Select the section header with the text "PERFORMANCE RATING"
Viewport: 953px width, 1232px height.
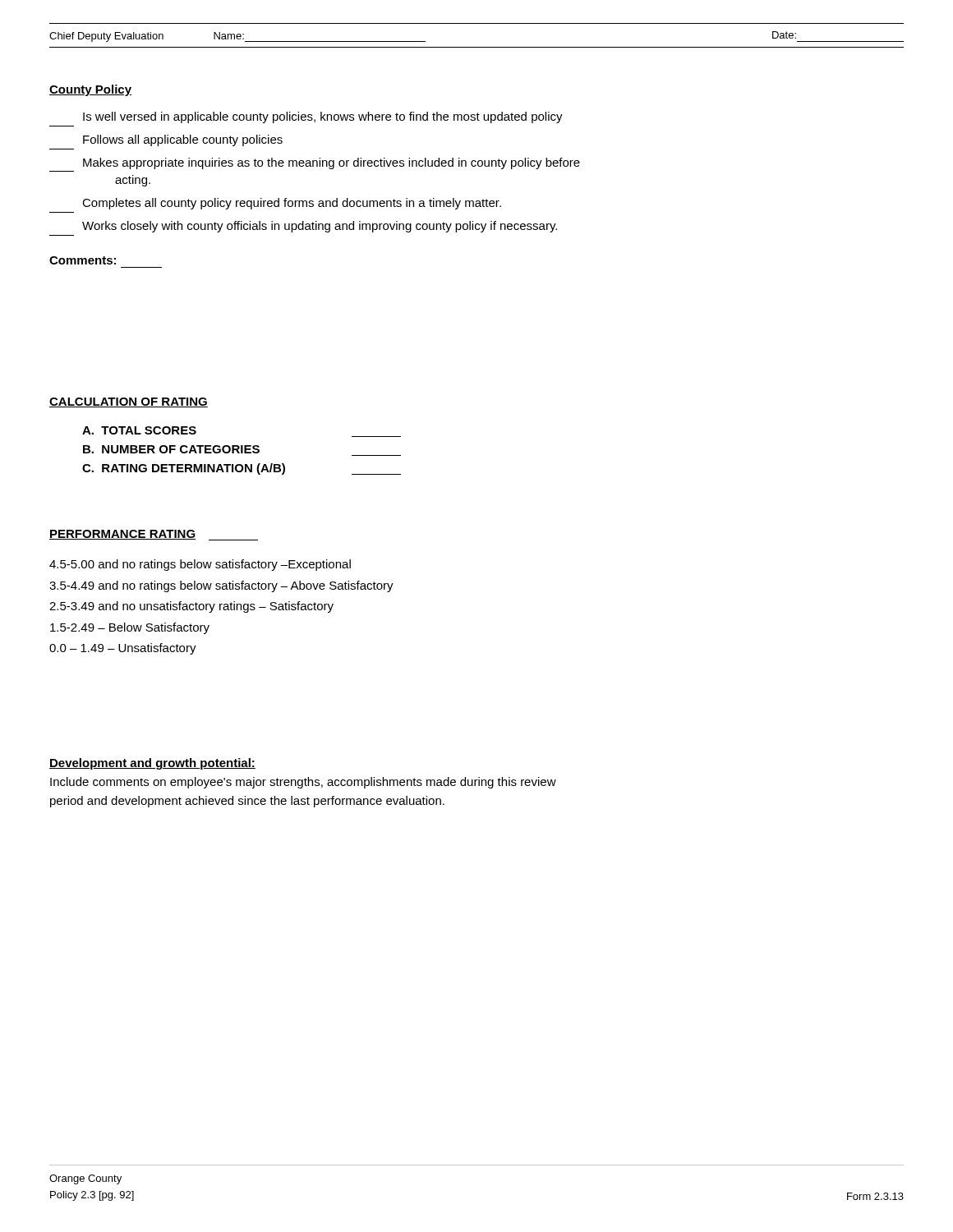tap(154, 533)
